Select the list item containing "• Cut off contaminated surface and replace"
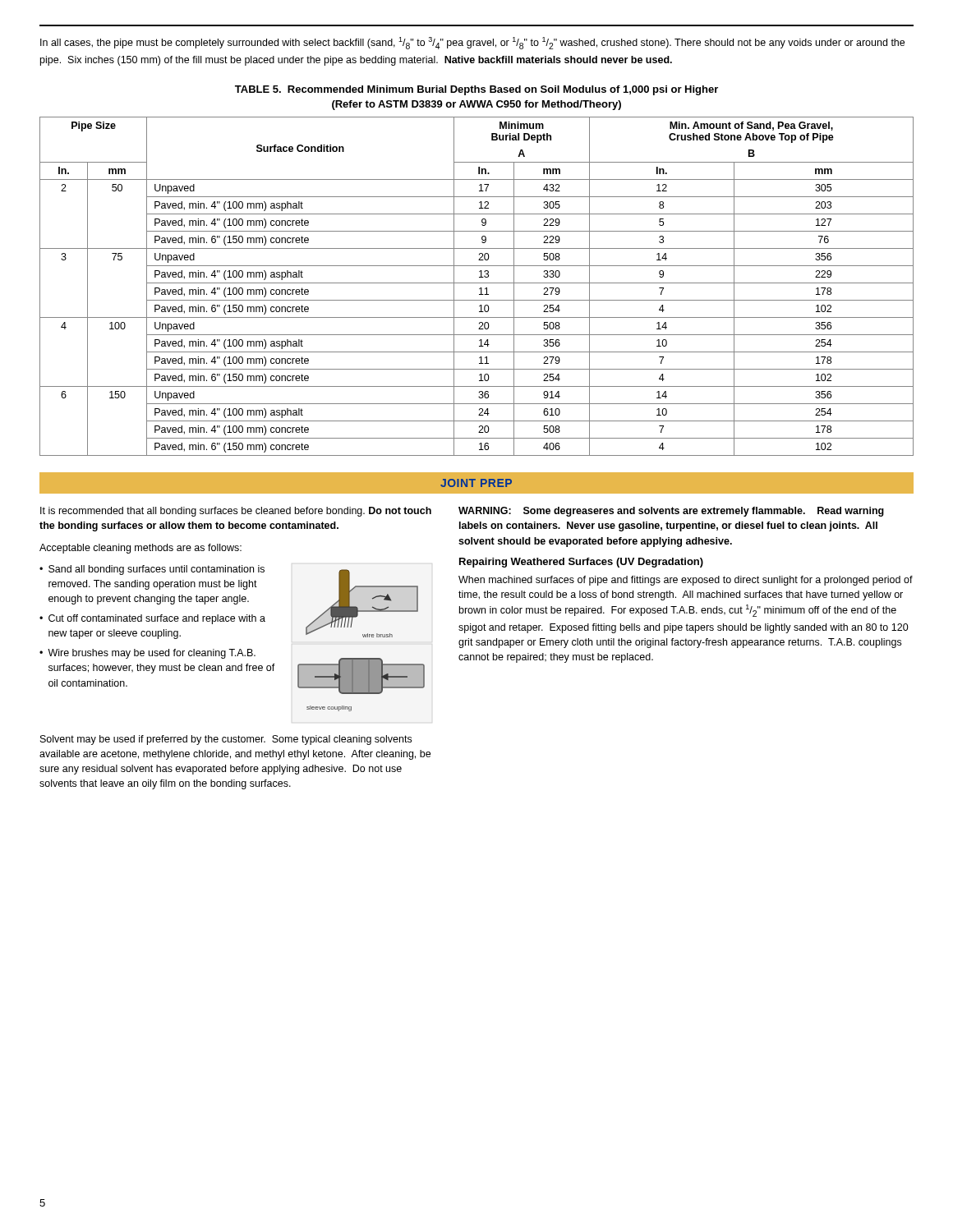The image size is (953, 1232). [x=161, y=626]
